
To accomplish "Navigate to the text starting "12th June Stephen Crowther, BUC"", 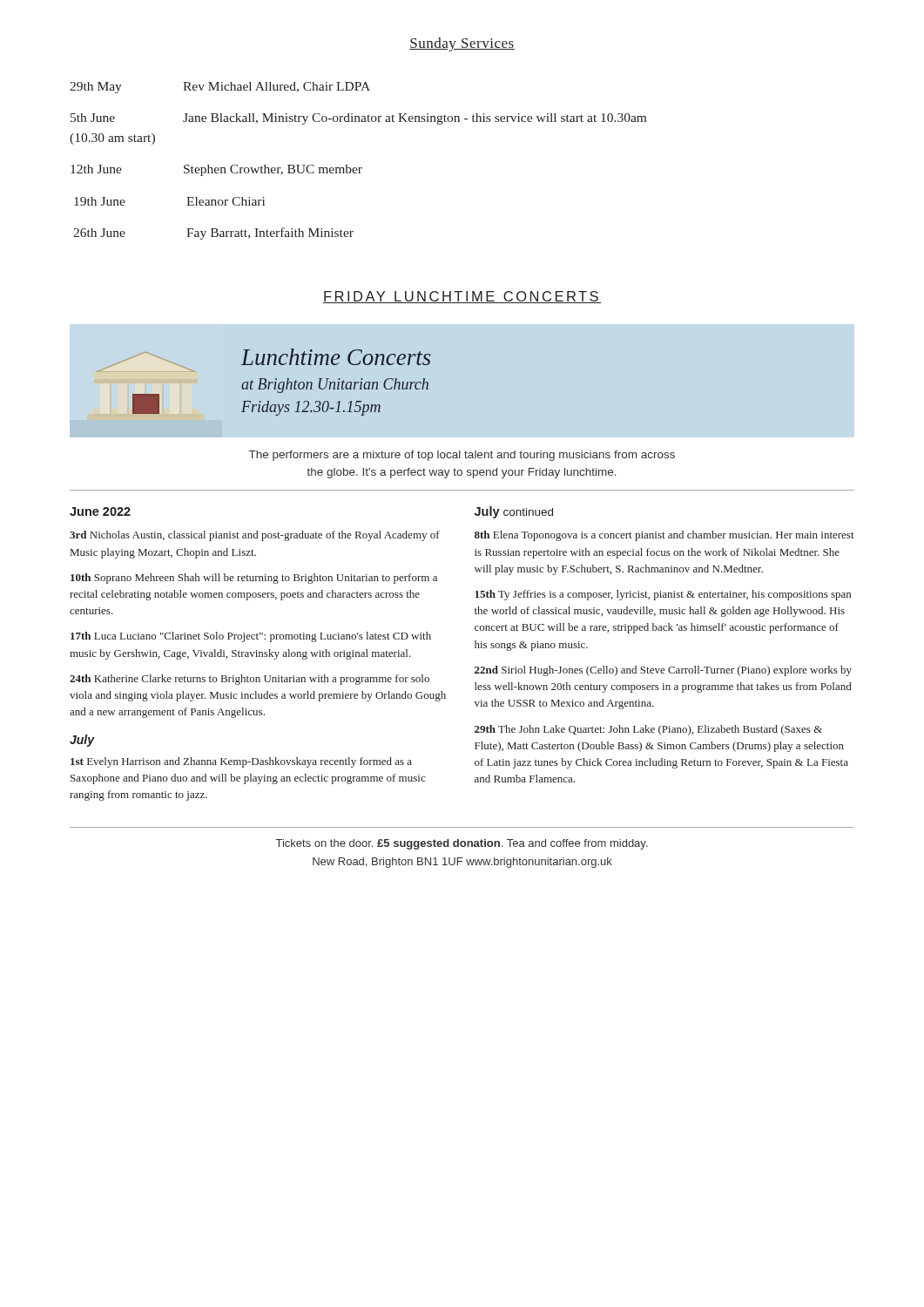I will pyautogui.click(x=216, y=170).
